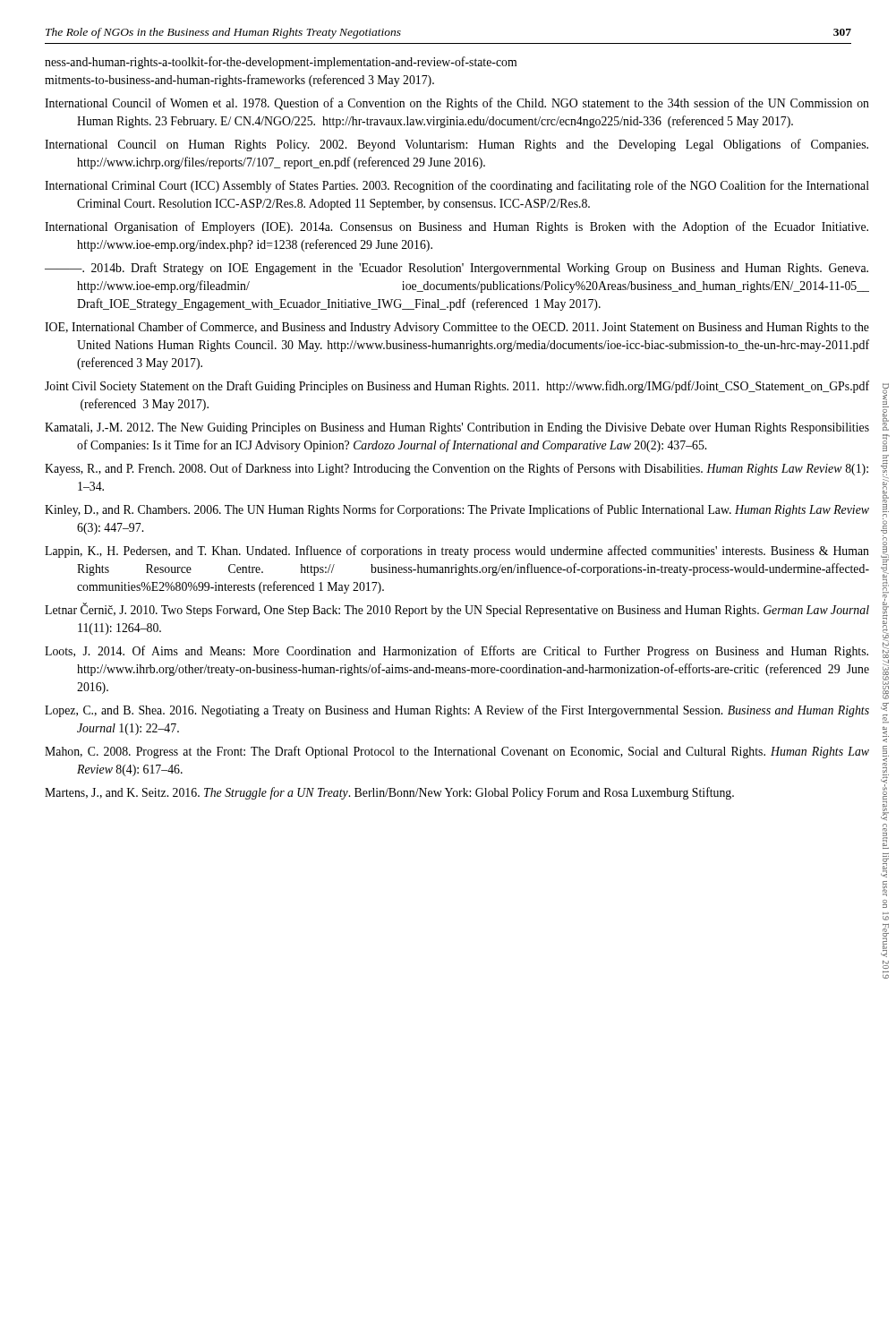Image resolution: width=896 pixels, height=1343 pixels.
Task: Point to the block beginning "Kayess, R., and P. French. 2008. Out"
Action: 457,478
